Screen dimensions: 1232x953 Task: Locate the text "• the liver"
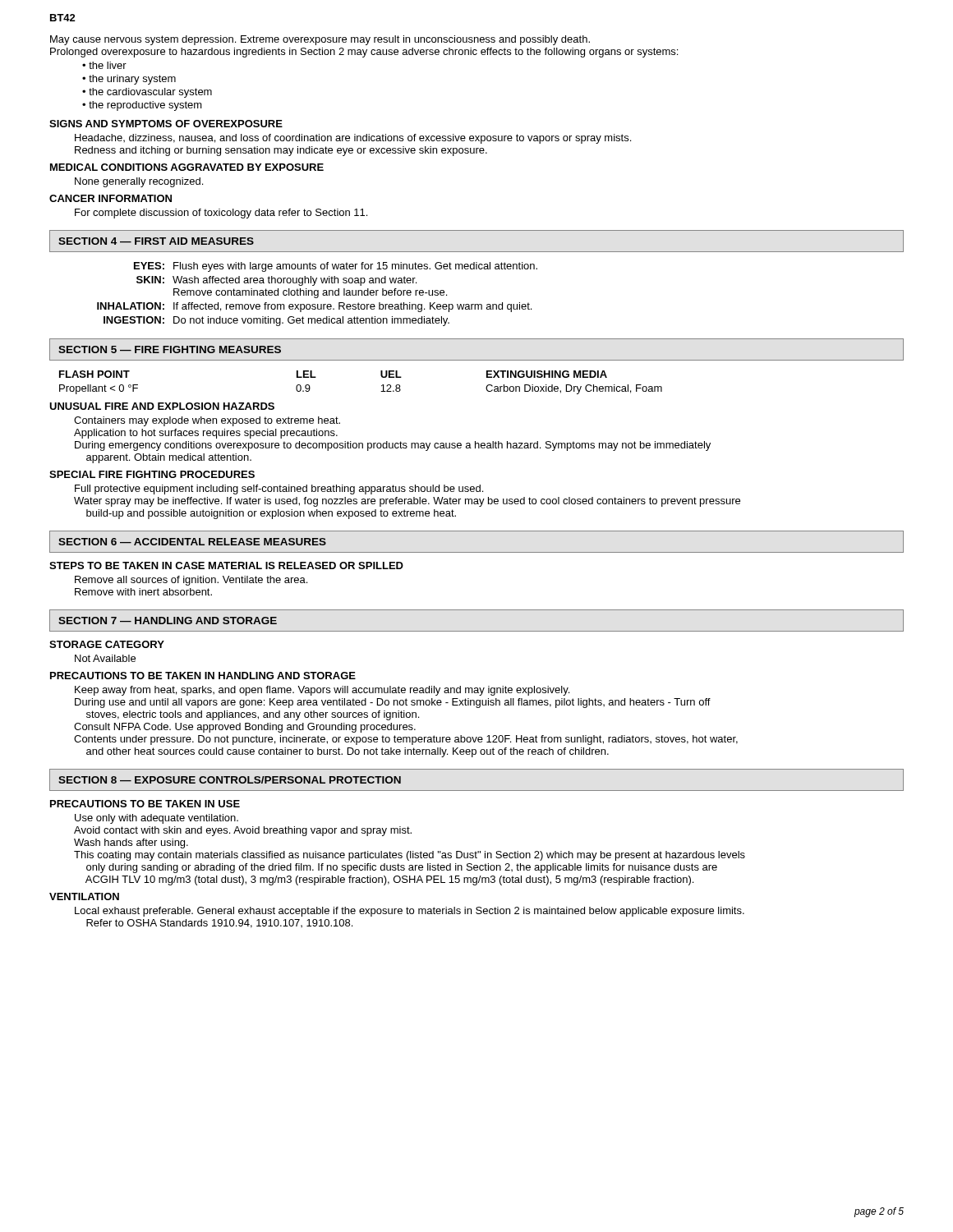104,65
